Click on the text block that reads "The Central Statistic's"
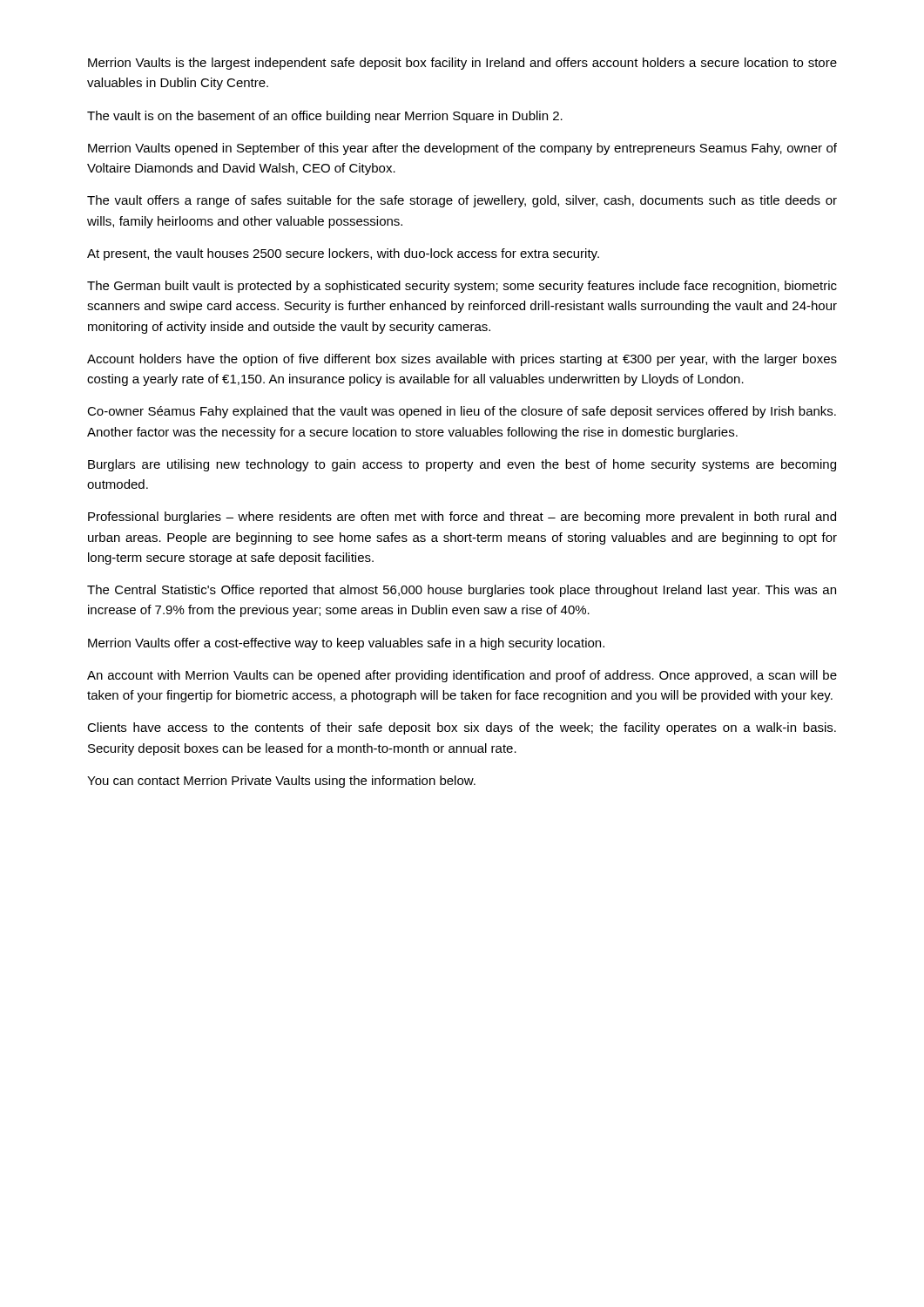 [462, 600]
